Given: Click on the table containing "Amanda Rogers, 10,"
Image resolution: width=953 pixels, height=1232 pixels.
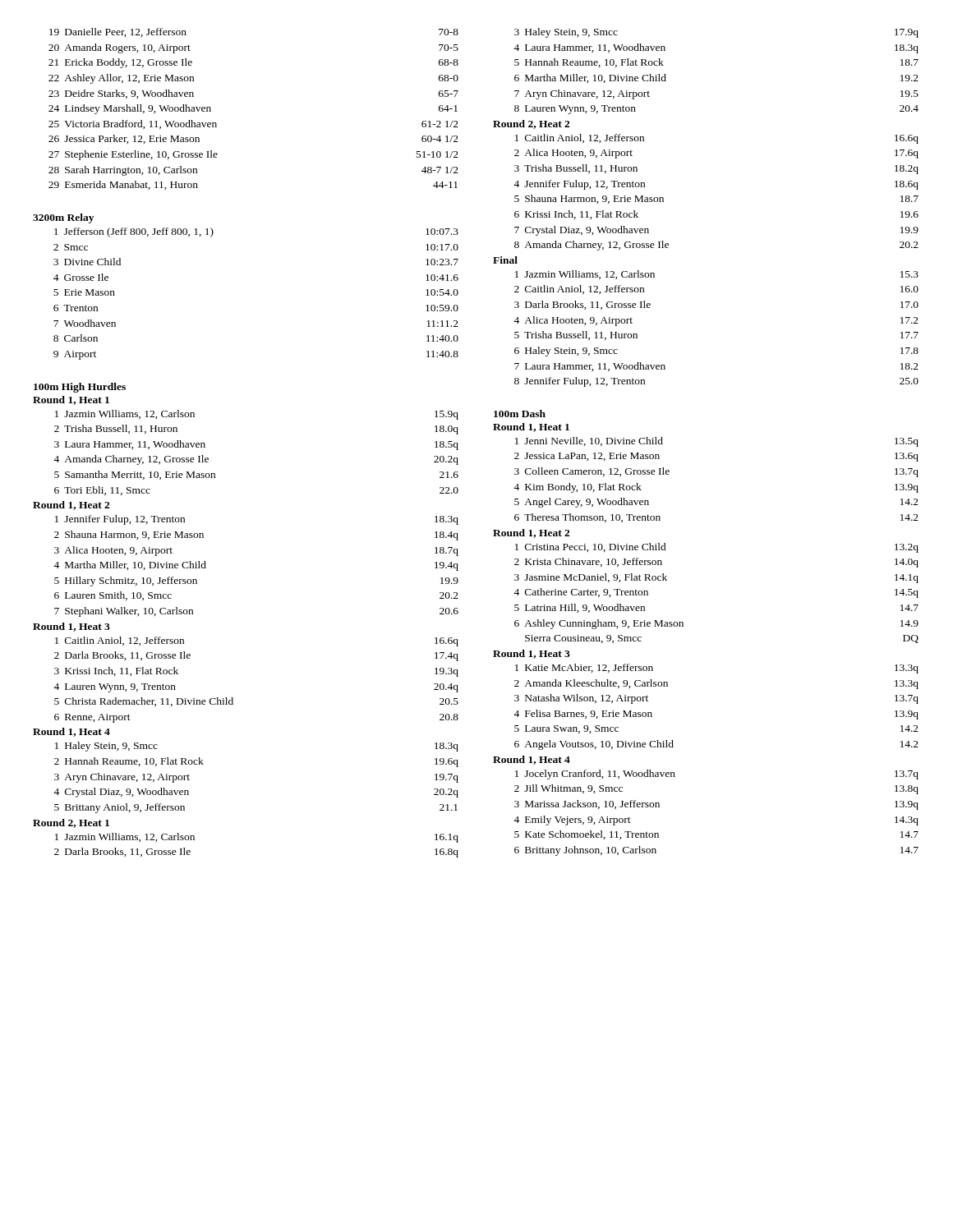Looking at the screenshot, I should 246,109.
